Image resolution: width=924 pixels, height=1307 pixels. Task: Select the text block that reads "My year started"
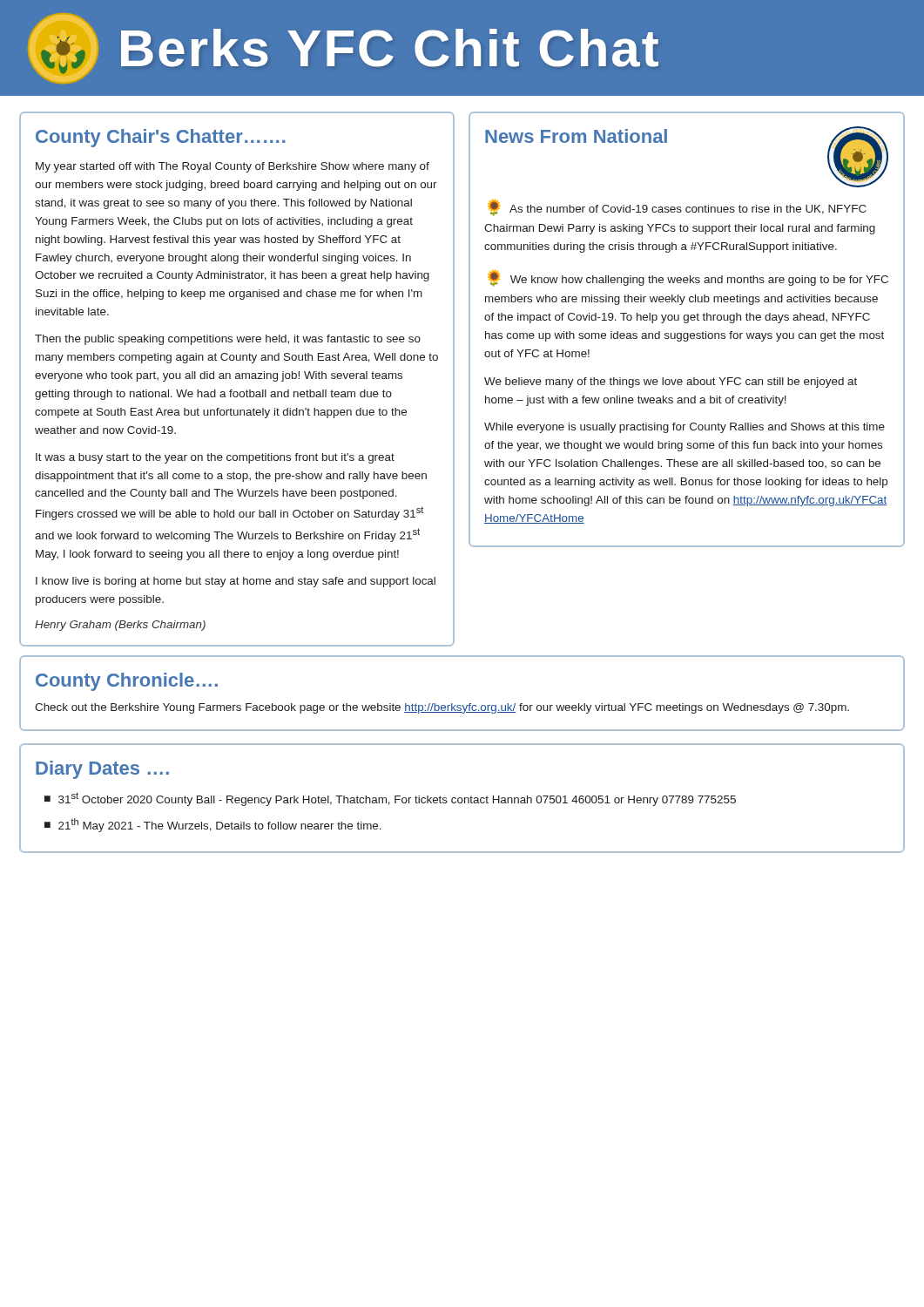(236, 239)
